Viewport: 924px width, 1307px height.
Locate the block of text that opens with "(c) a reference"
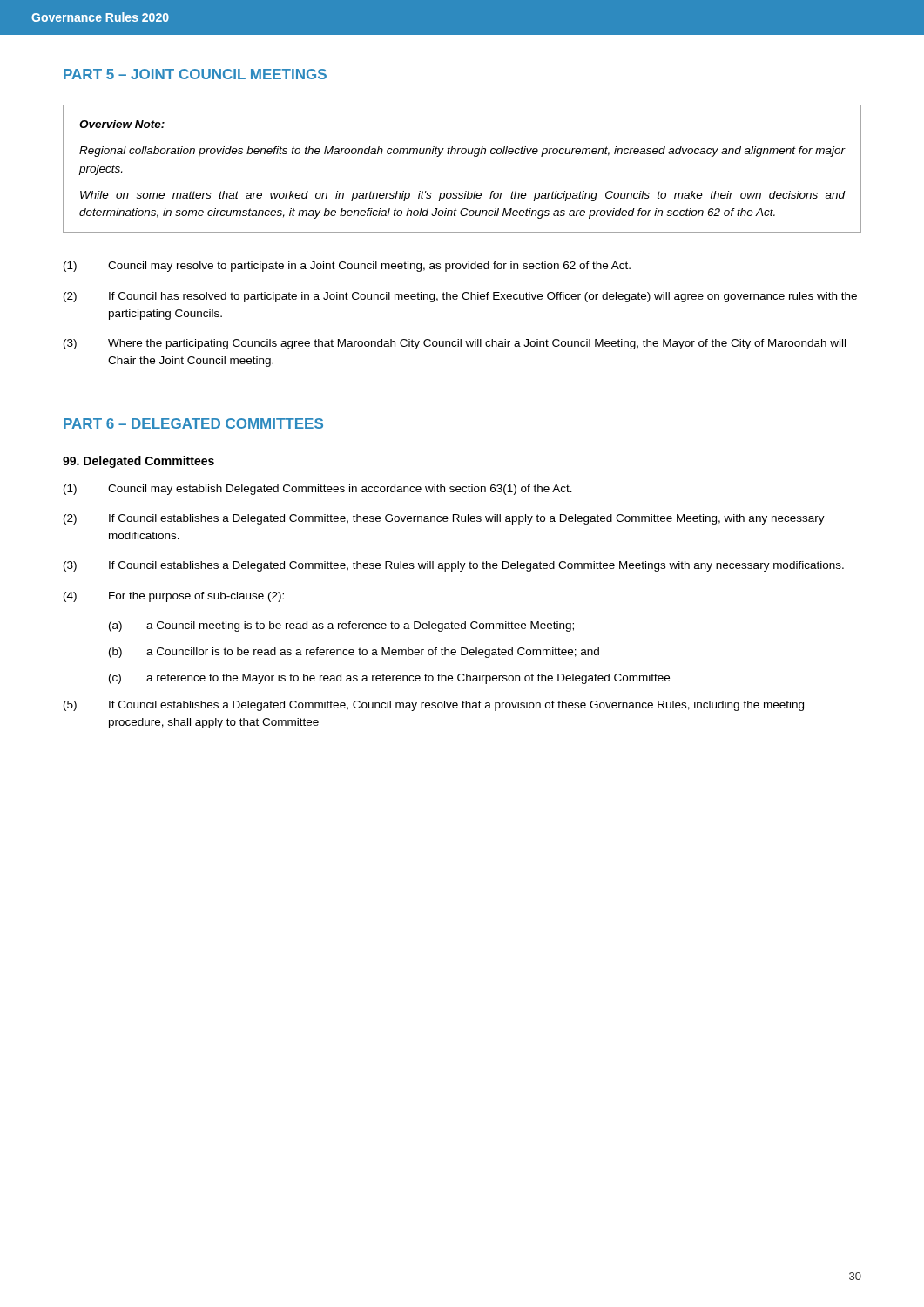tap(485, 678)
